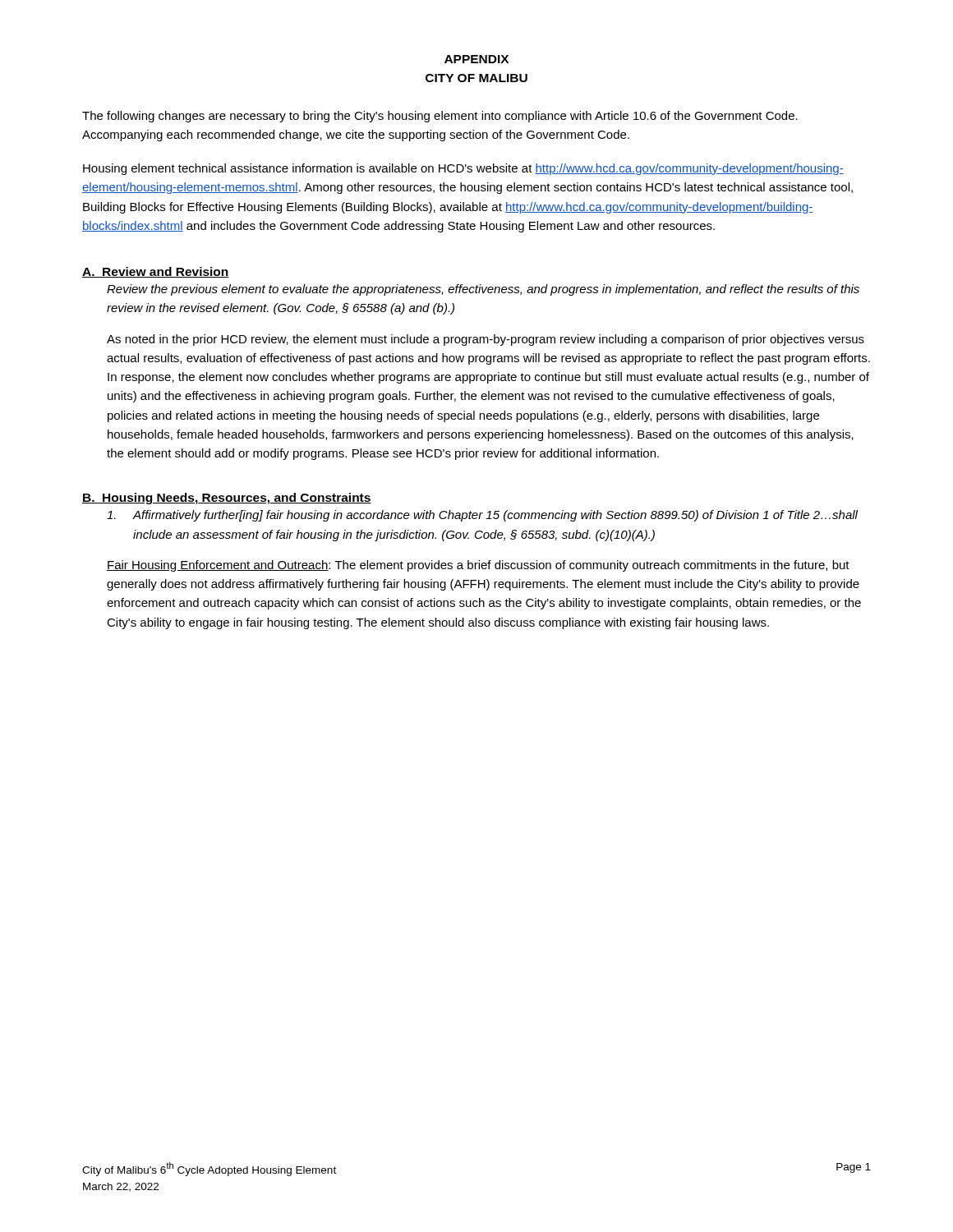This screenshot has height=1232, width=953.
Task: Click on the text block that says "The following changes are"
Action: tap(440, 125)
